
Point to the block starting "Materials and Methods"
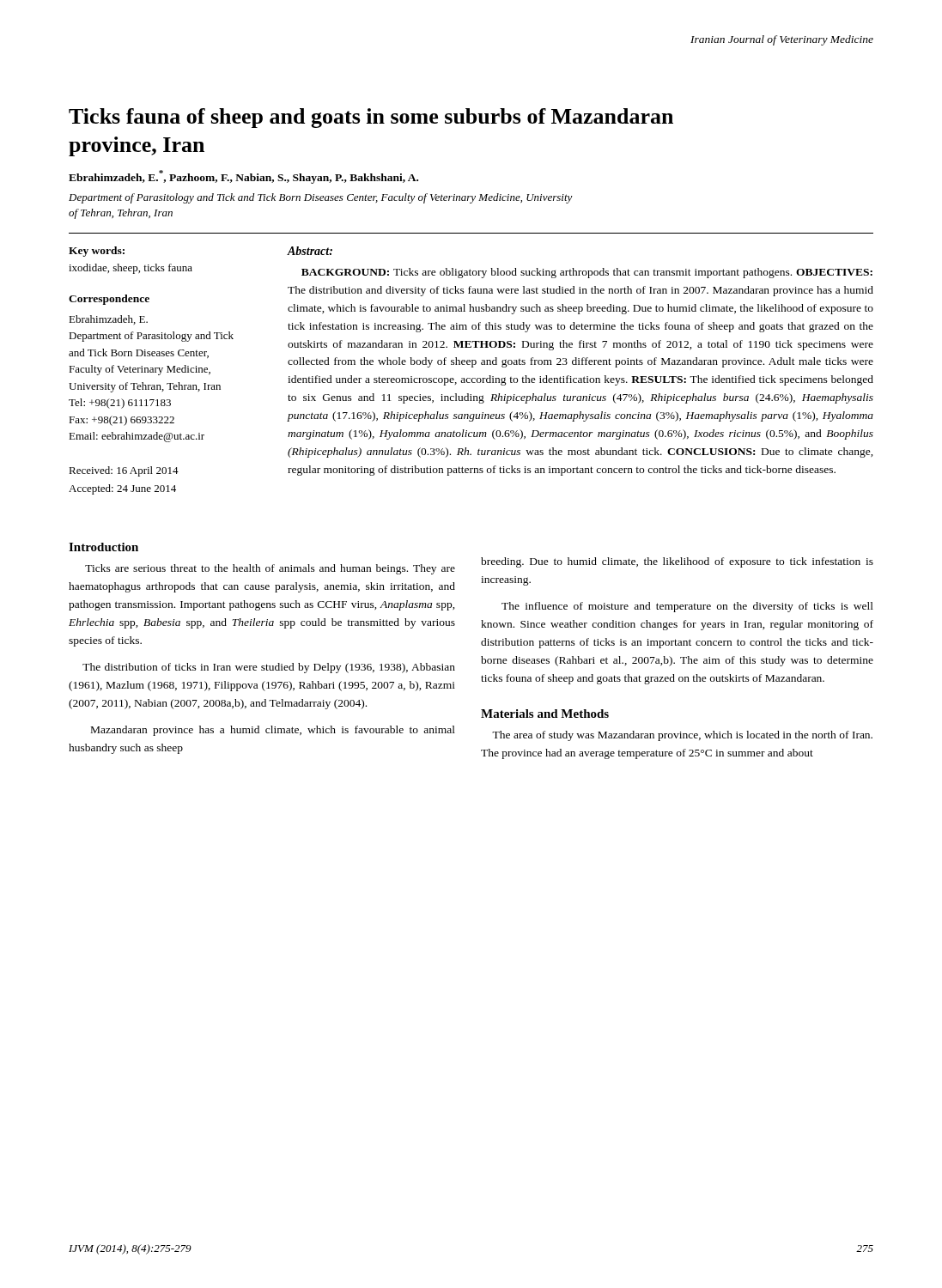545,713
